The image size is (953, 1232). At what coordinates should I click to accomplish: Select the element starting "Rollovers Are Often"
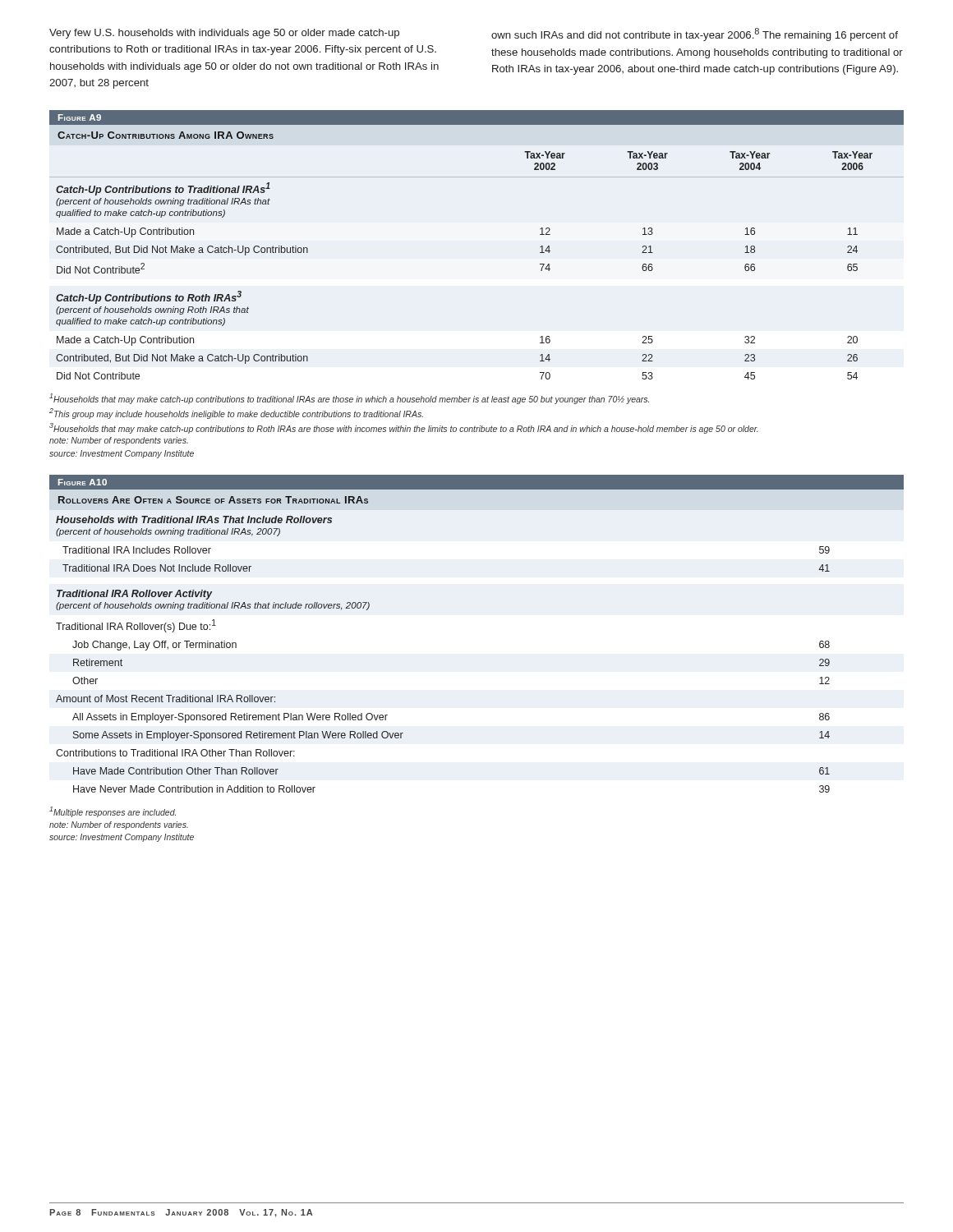pyautogui.click(x=213, y=500)
